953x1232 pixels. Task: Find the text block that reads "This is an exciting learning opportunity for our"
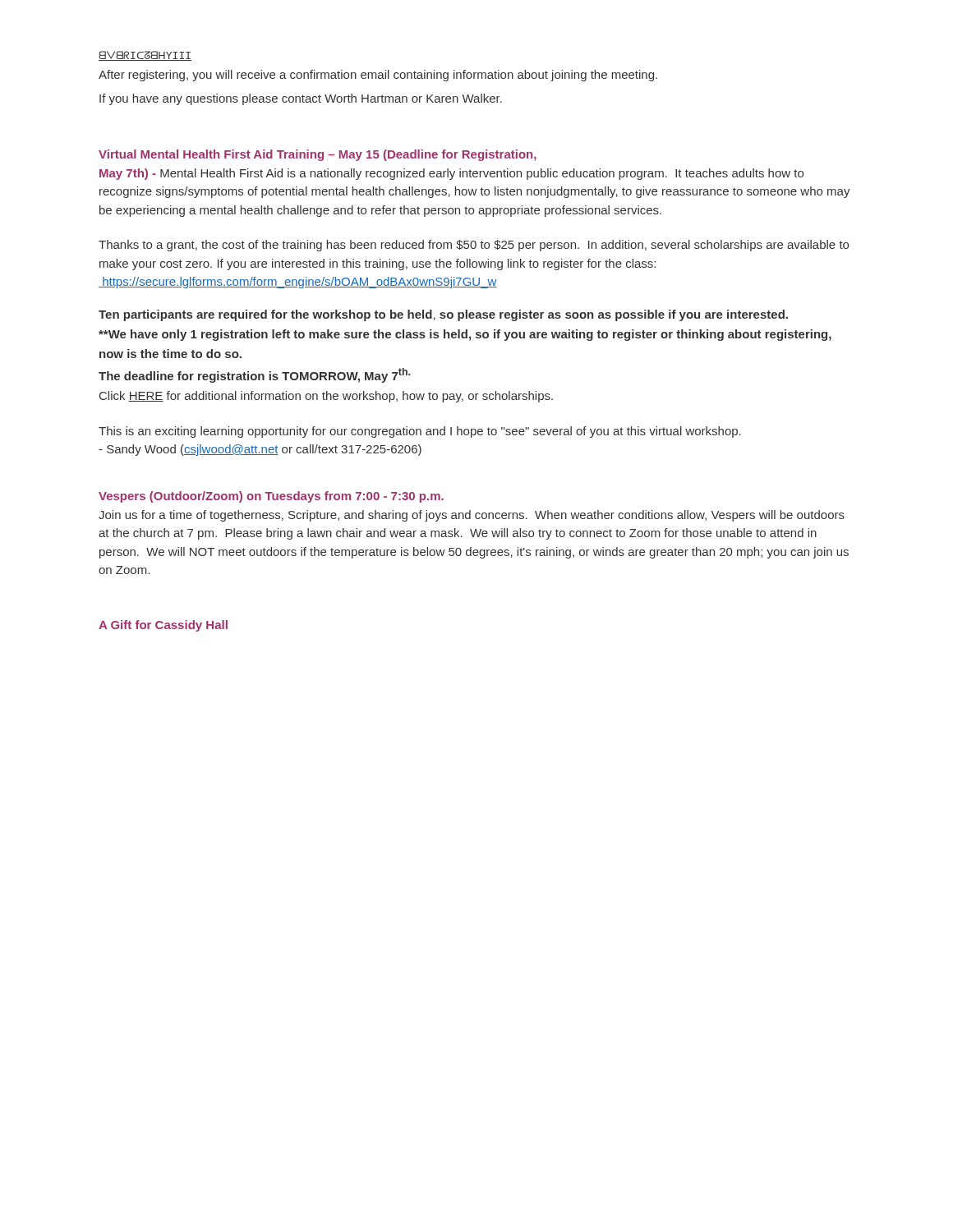tap(420, 440)
